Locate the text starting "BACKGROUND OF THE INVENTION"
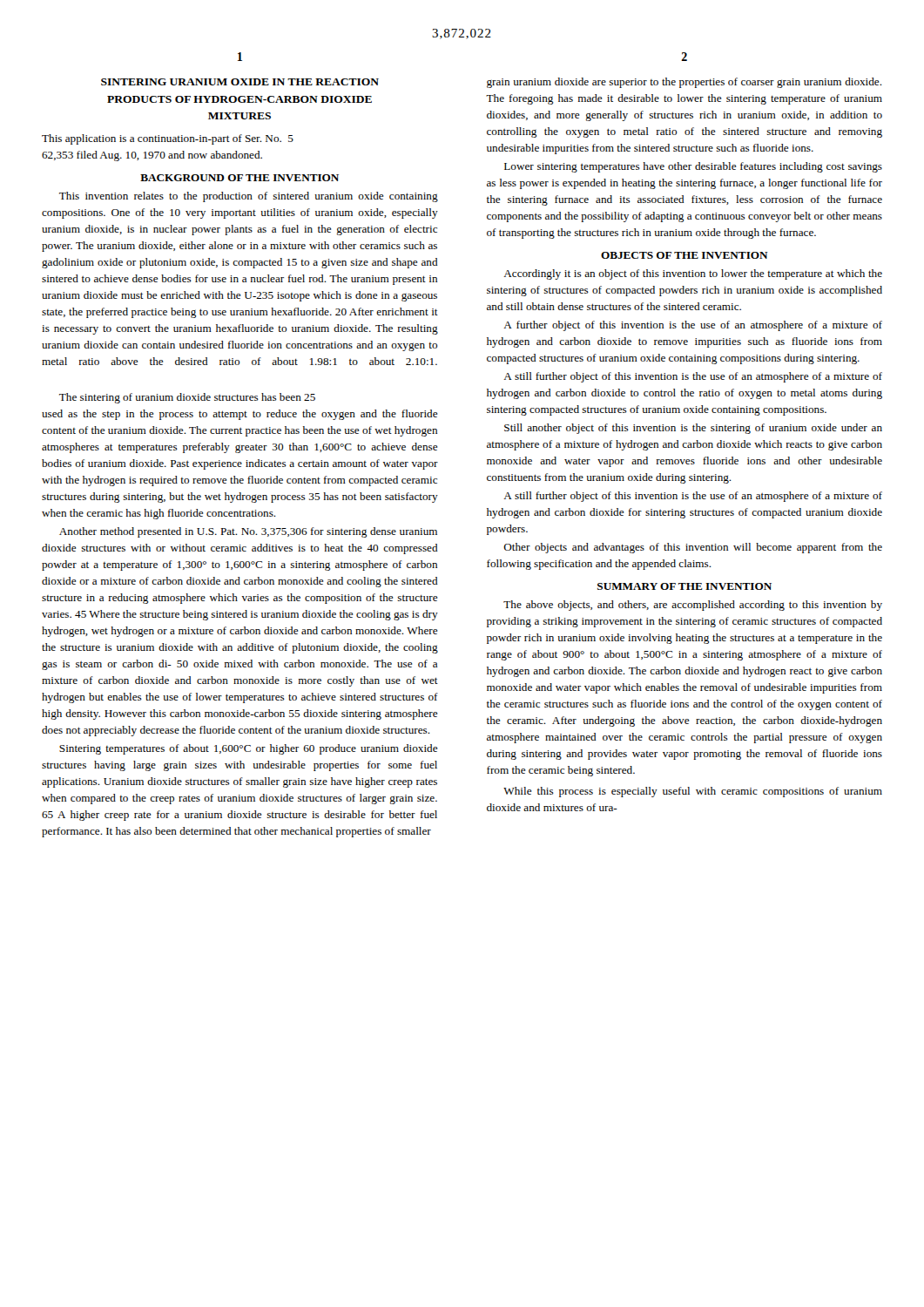Viewport: 924px width, 1307px height. click(x=240, y=177)
